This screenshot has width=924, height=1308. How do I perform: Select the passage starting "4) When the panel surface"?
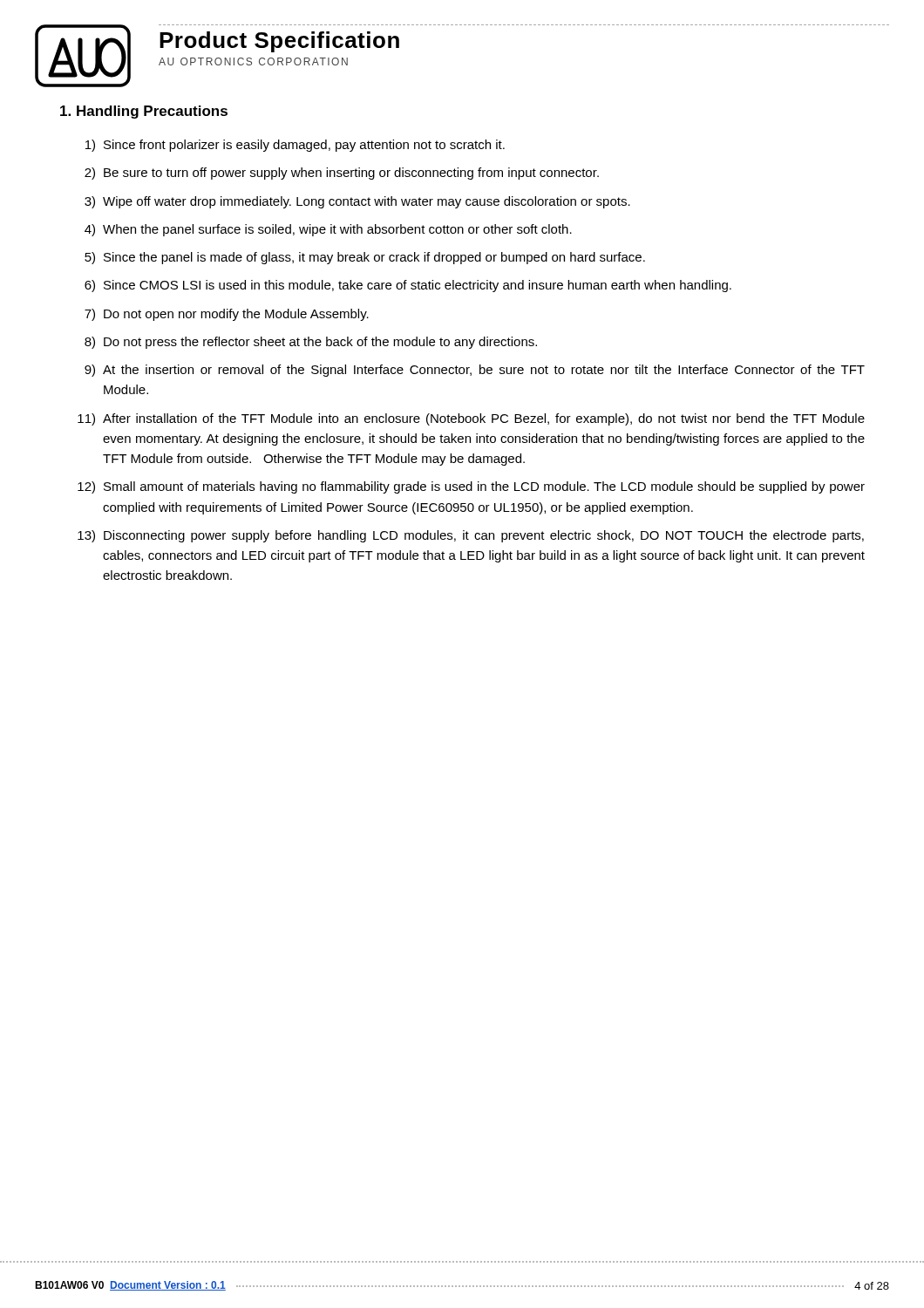[462, 229]
